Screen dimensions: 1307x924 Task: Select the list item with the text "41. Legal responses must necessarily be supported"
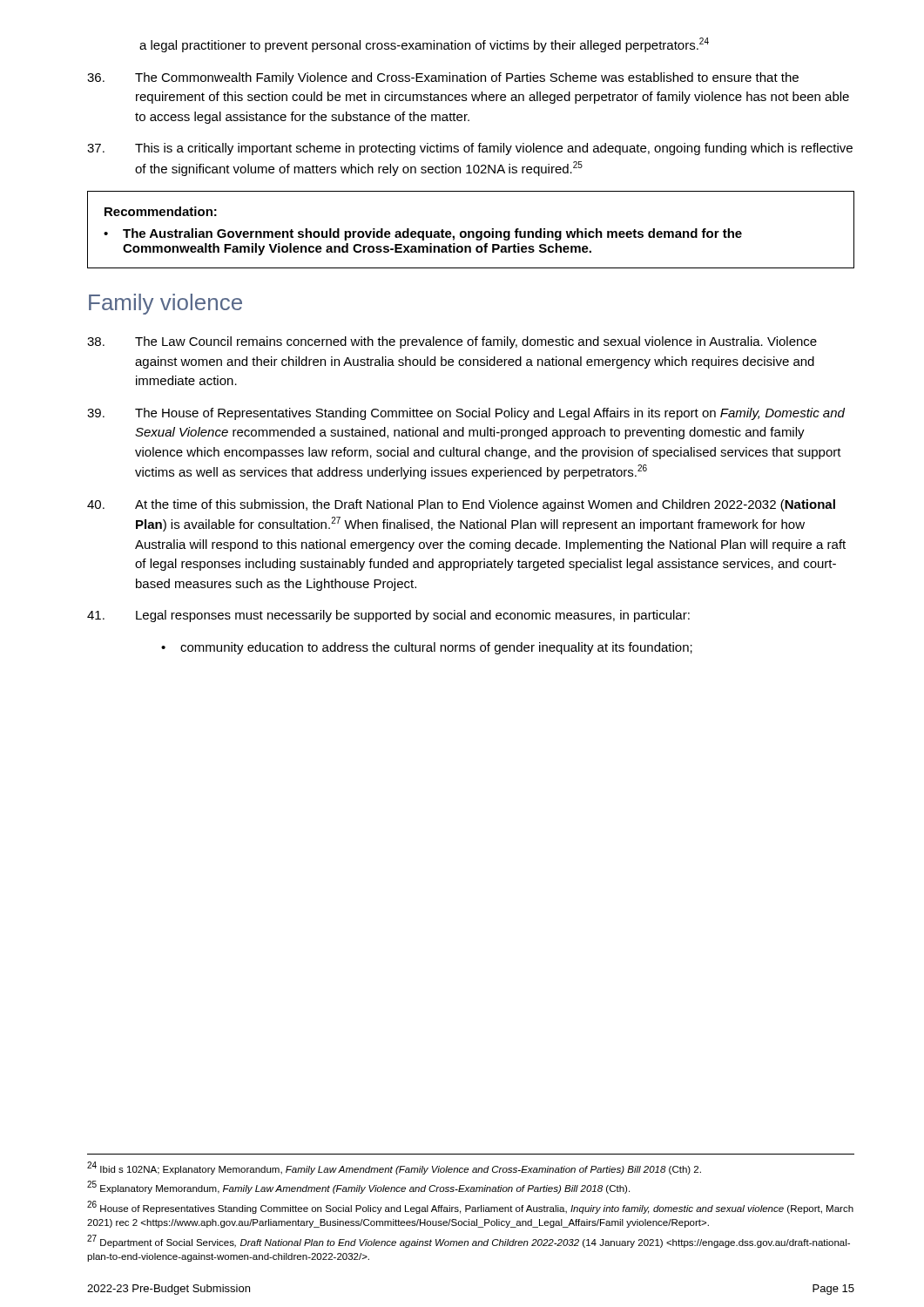tap(471, 615)
